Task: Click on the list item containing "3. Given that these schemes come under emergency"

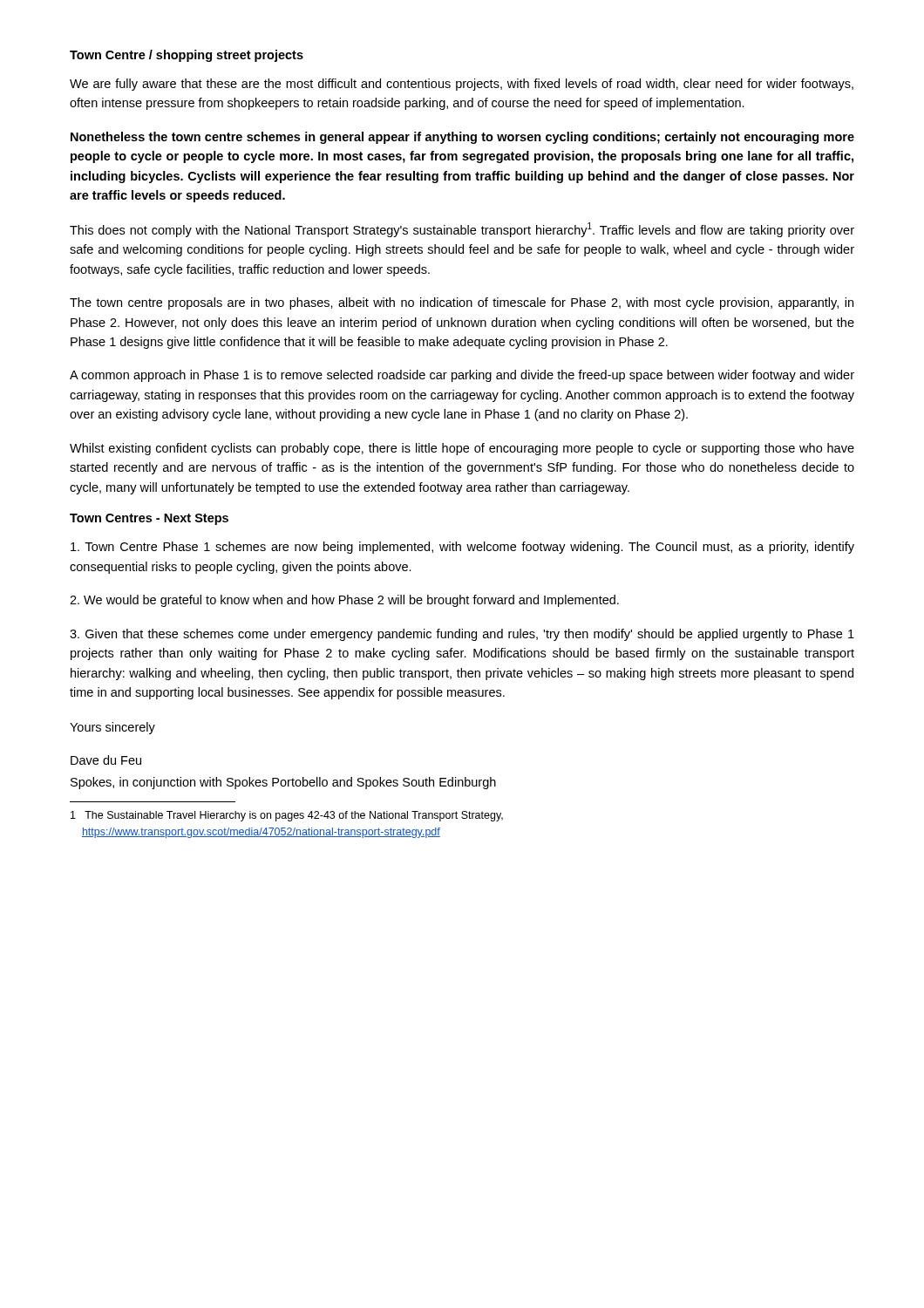Action: pyautogui.click(x=462, y=663)
